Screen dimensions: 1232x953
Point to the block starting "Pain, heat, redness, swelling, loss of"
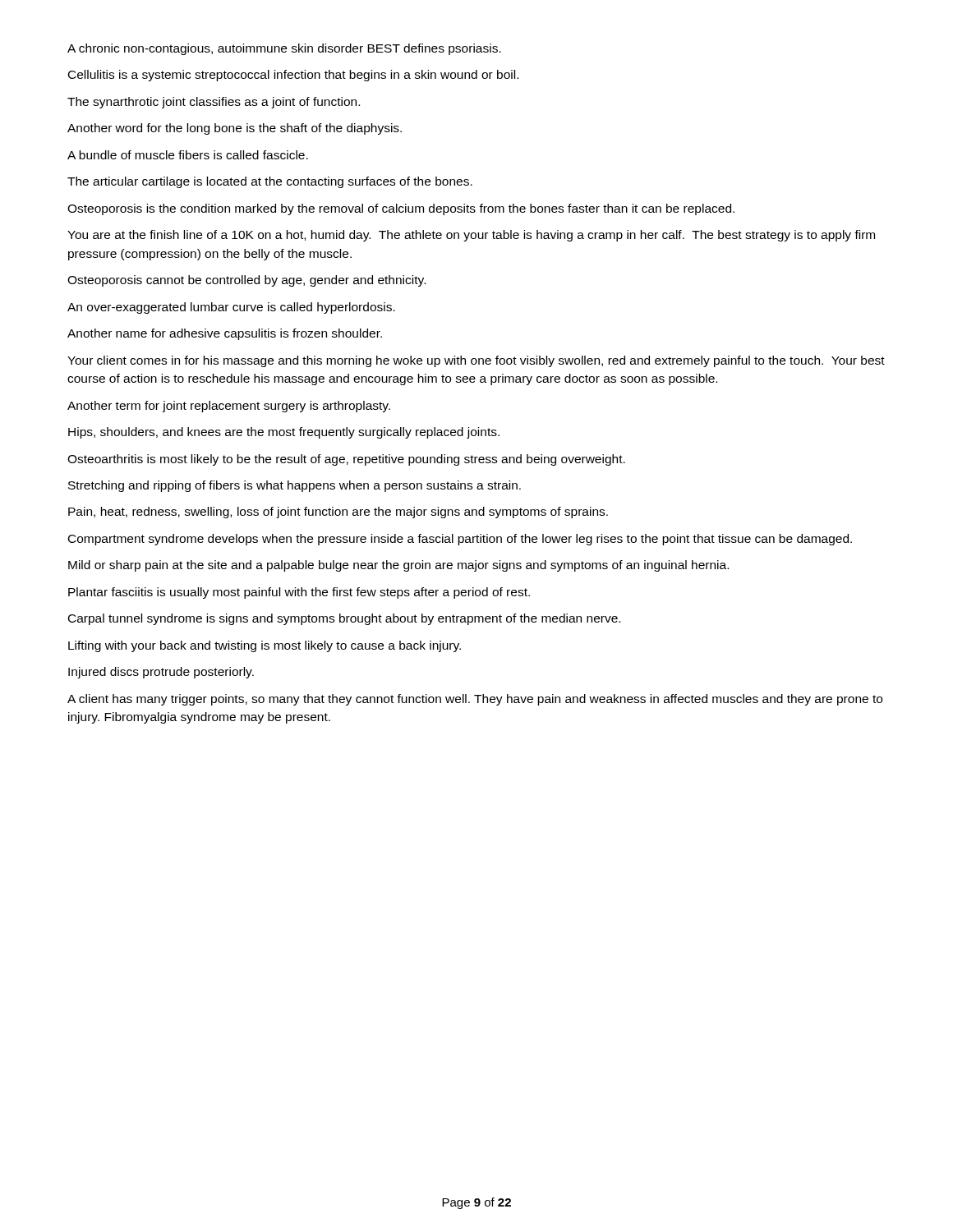338,512
